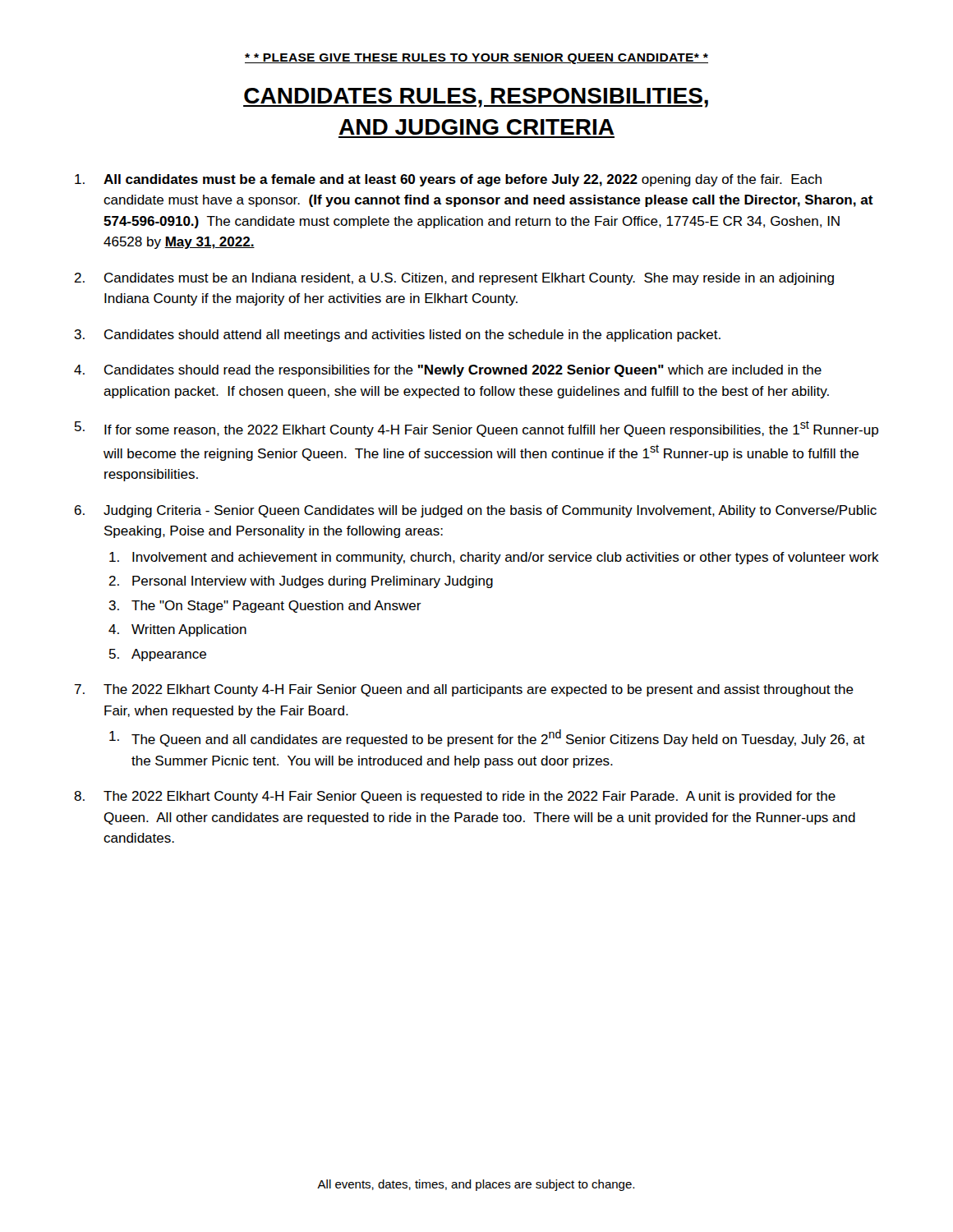
Task: Select the passage starting "Involvement and achievement in community,"
Action: point(505,557)
